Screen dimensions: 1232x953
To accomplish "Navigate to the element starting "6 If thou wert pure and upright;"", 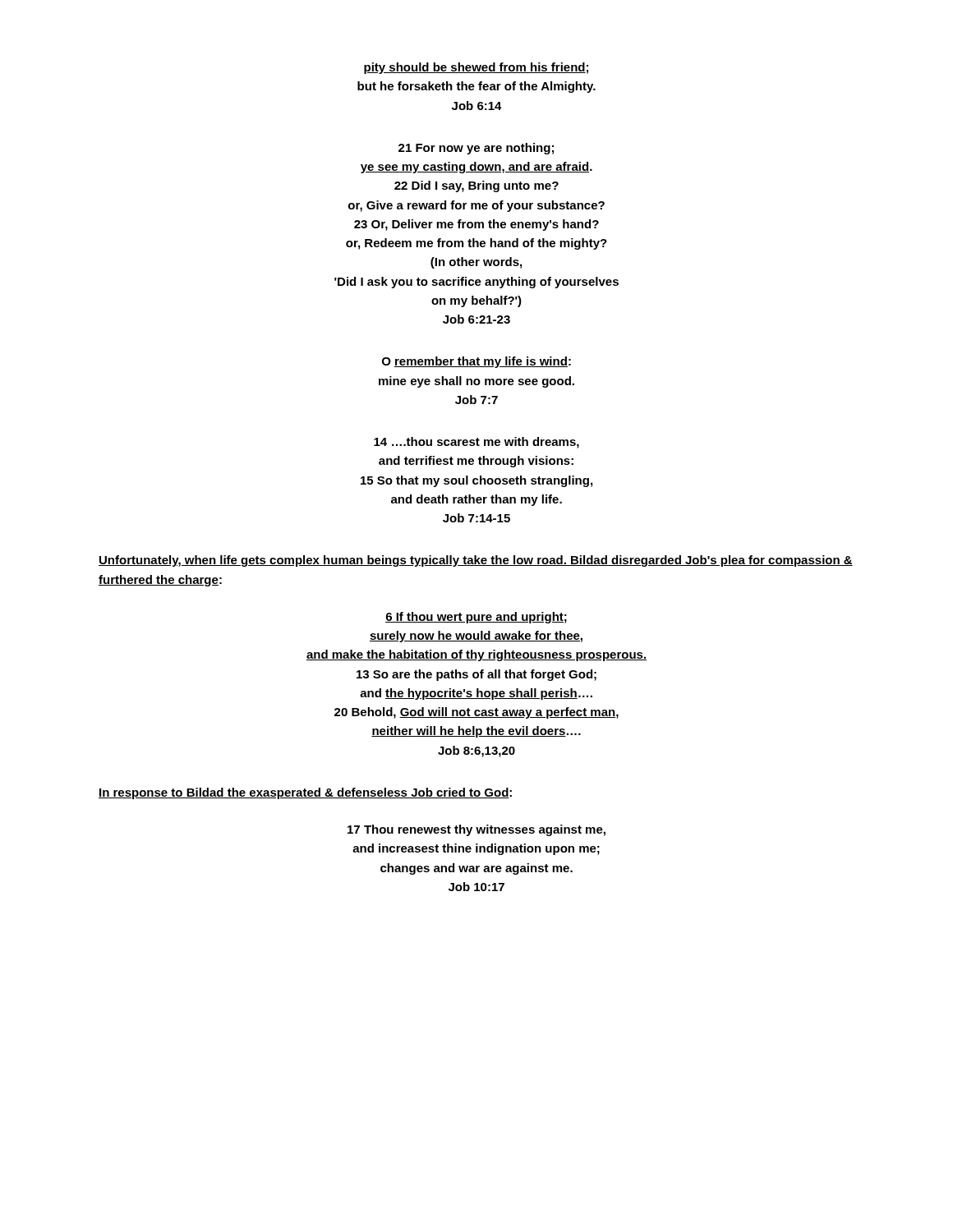I will (476, 683).
